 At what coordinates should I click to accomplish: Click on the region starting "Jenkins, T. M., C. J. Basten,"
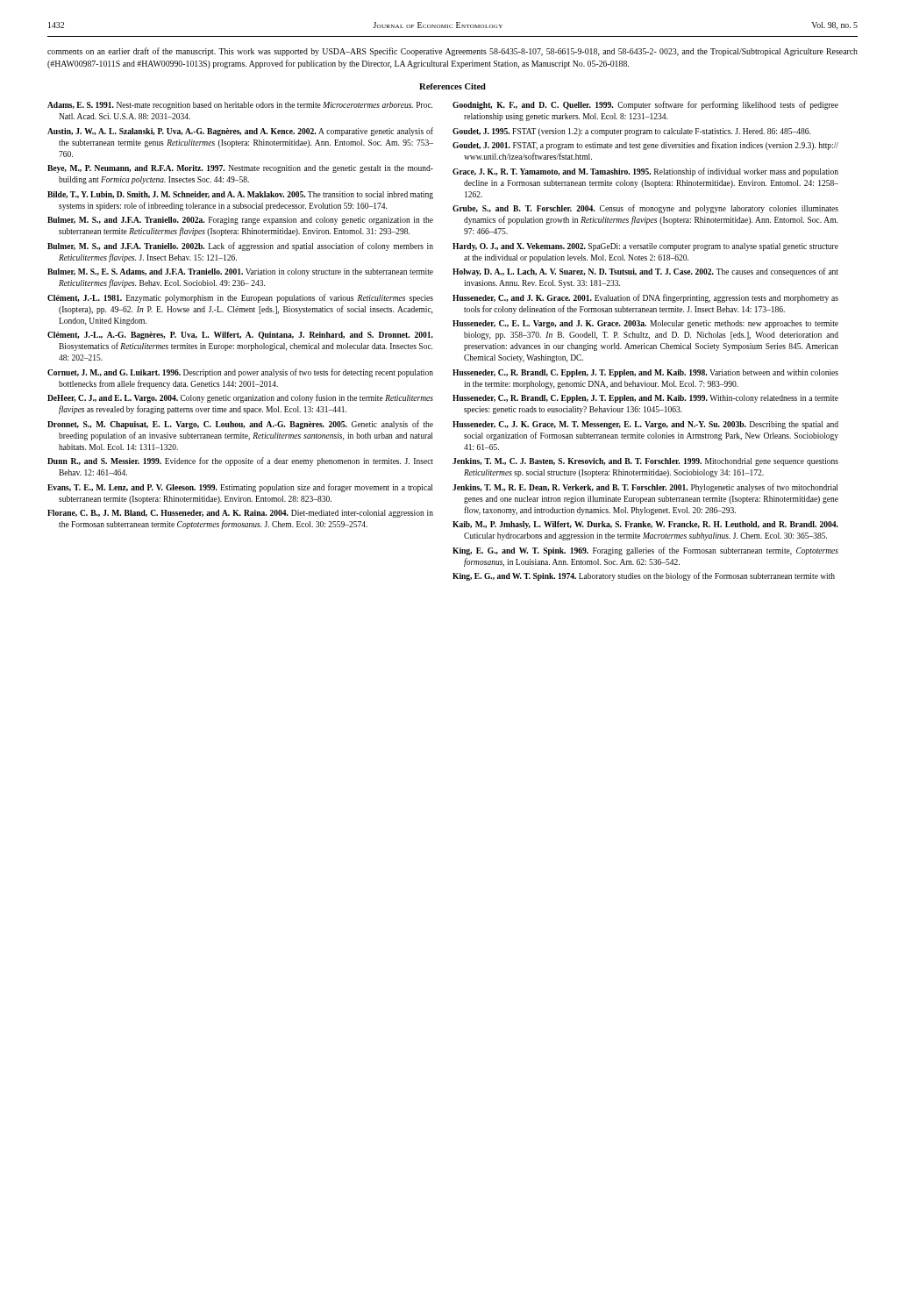[645, 468]
